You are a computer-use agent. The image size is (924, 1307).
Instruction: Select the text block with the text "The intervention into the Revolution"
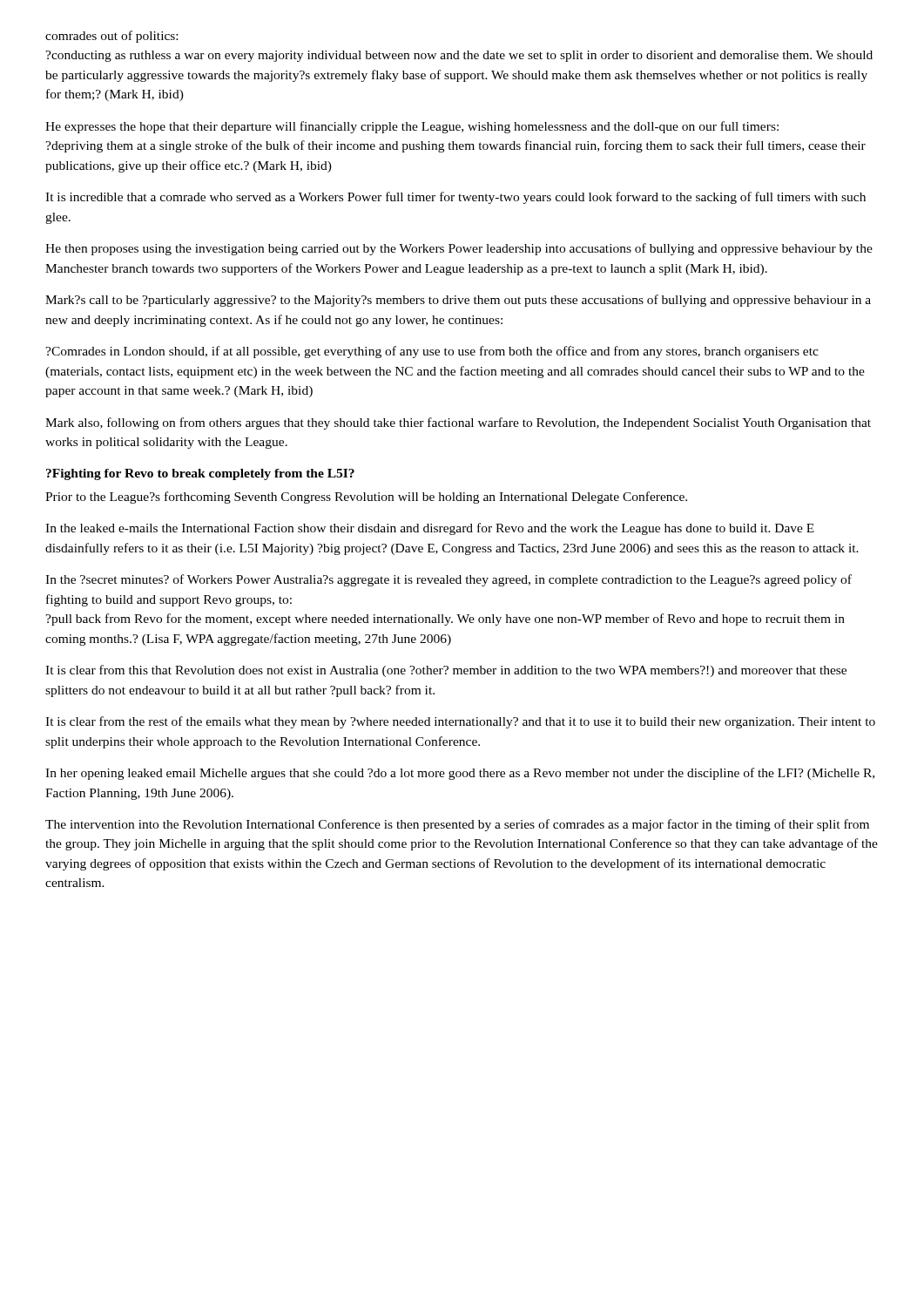(461, 853)
